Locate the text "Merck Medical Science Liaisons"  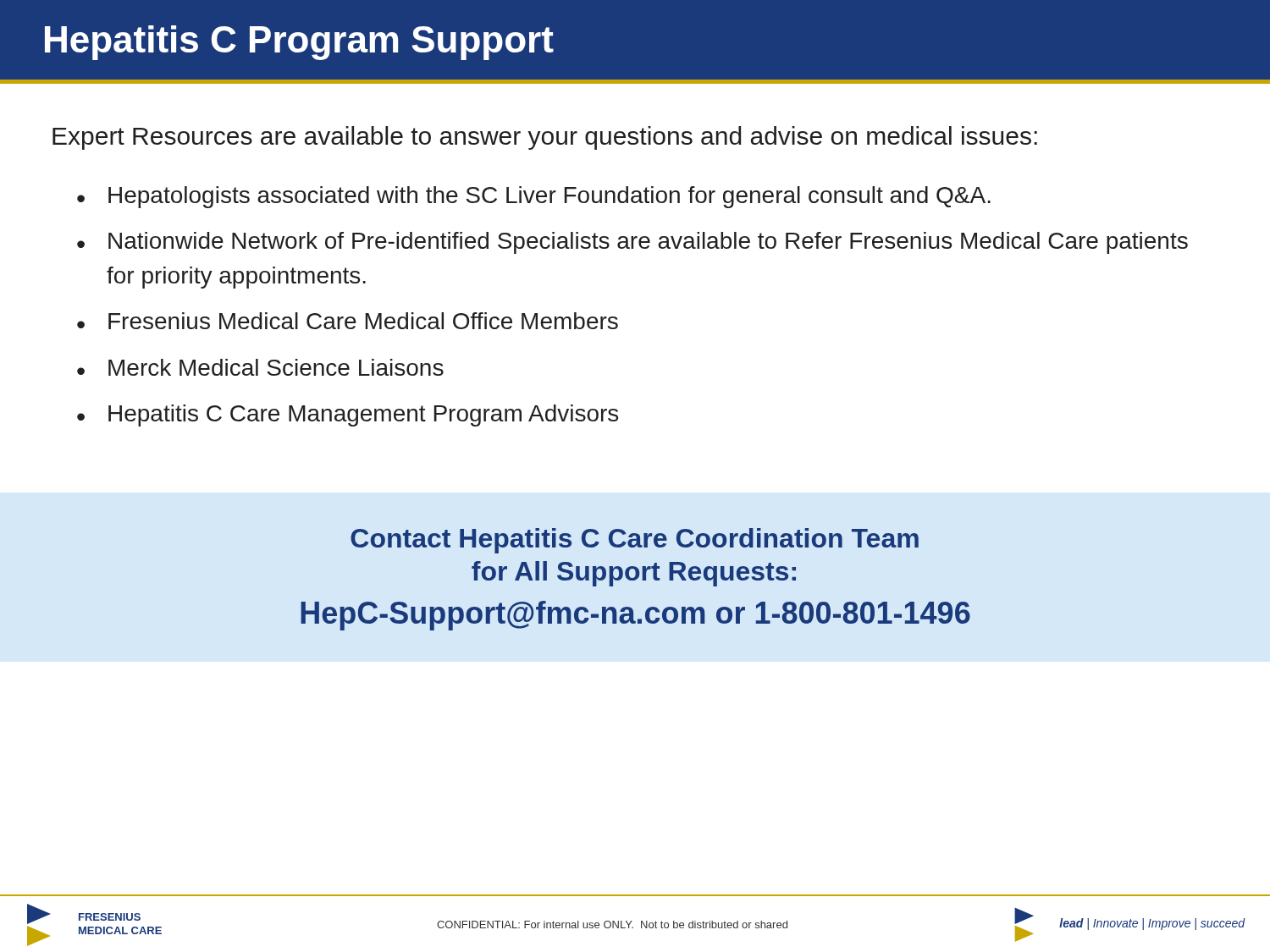(x=275, y=368)
